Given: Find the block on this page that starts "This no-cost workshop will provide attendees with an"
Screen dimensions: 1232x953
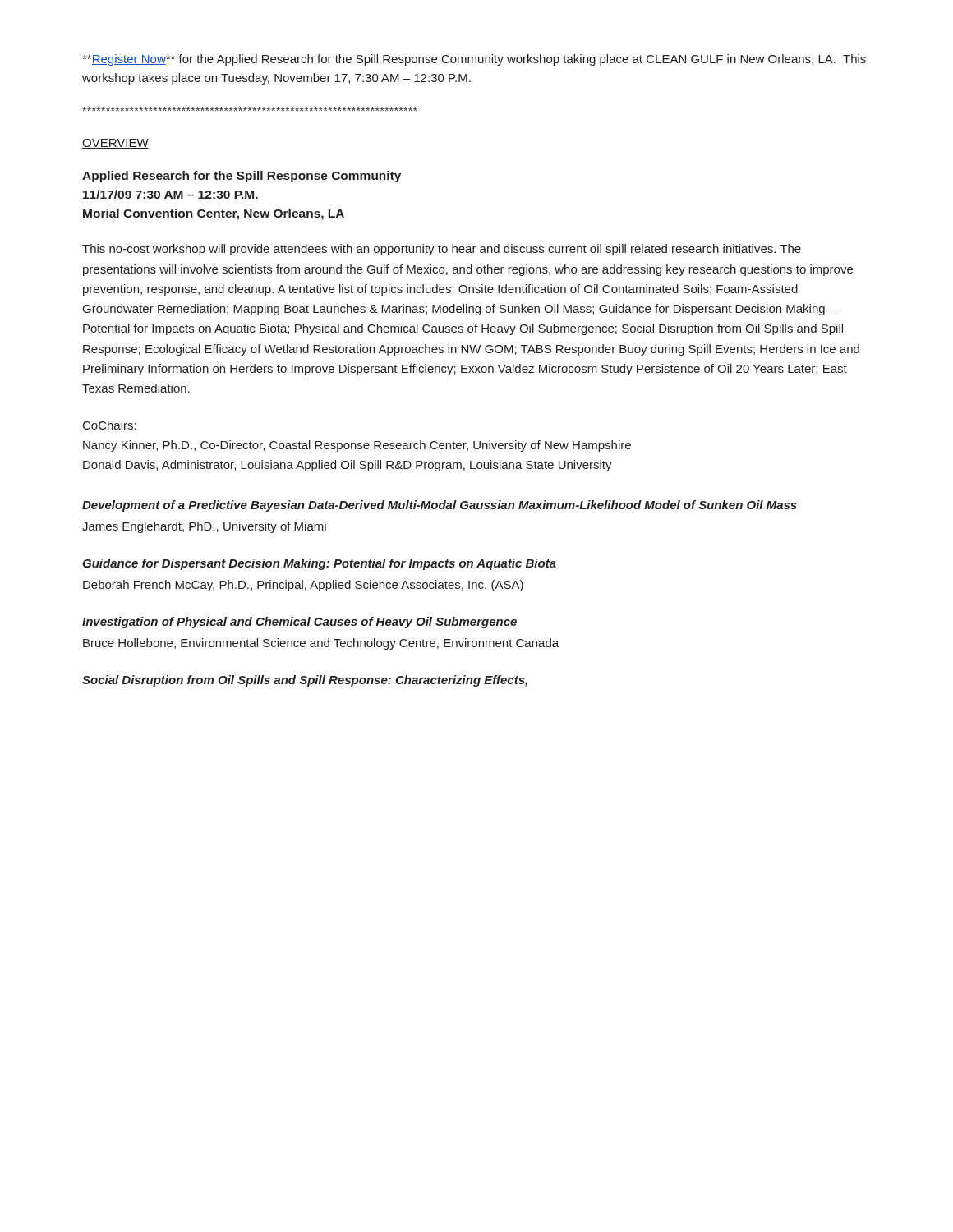Looking at the screenshot, I should coord(471,319).
